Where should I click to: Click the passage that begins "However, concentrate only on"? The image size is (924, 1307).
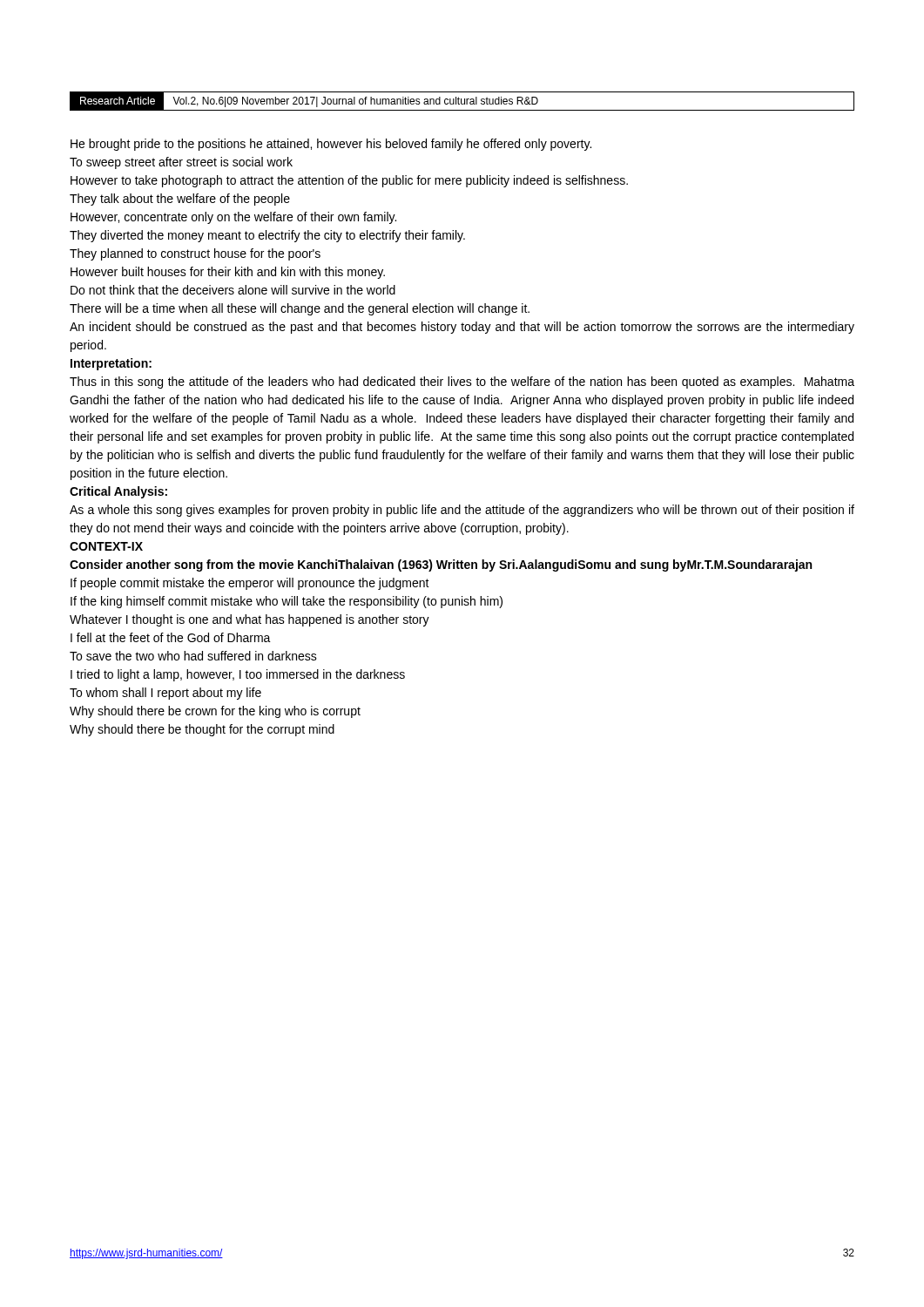click(233, 218)
